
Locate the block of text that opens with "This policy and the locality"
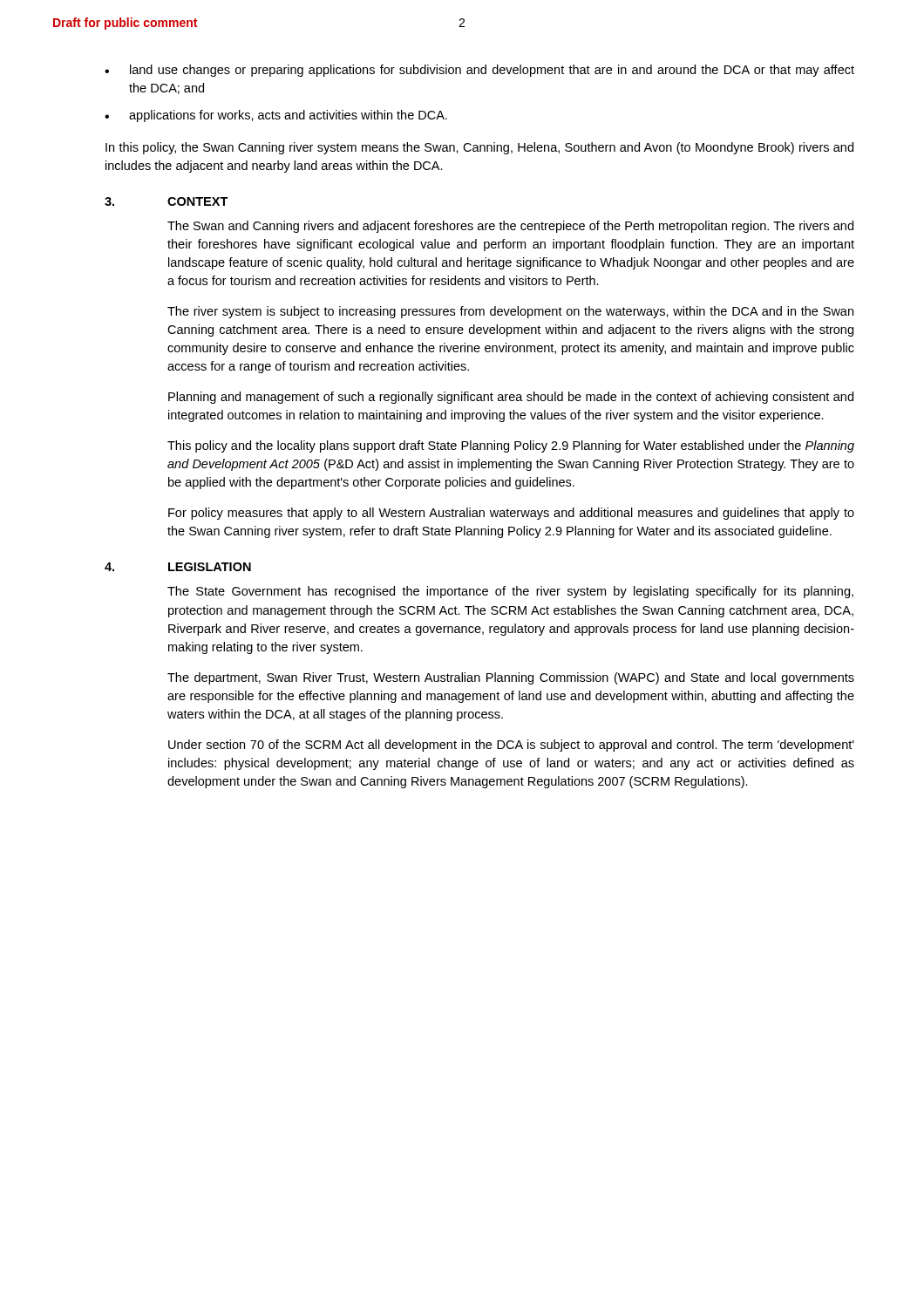(511, 464)
